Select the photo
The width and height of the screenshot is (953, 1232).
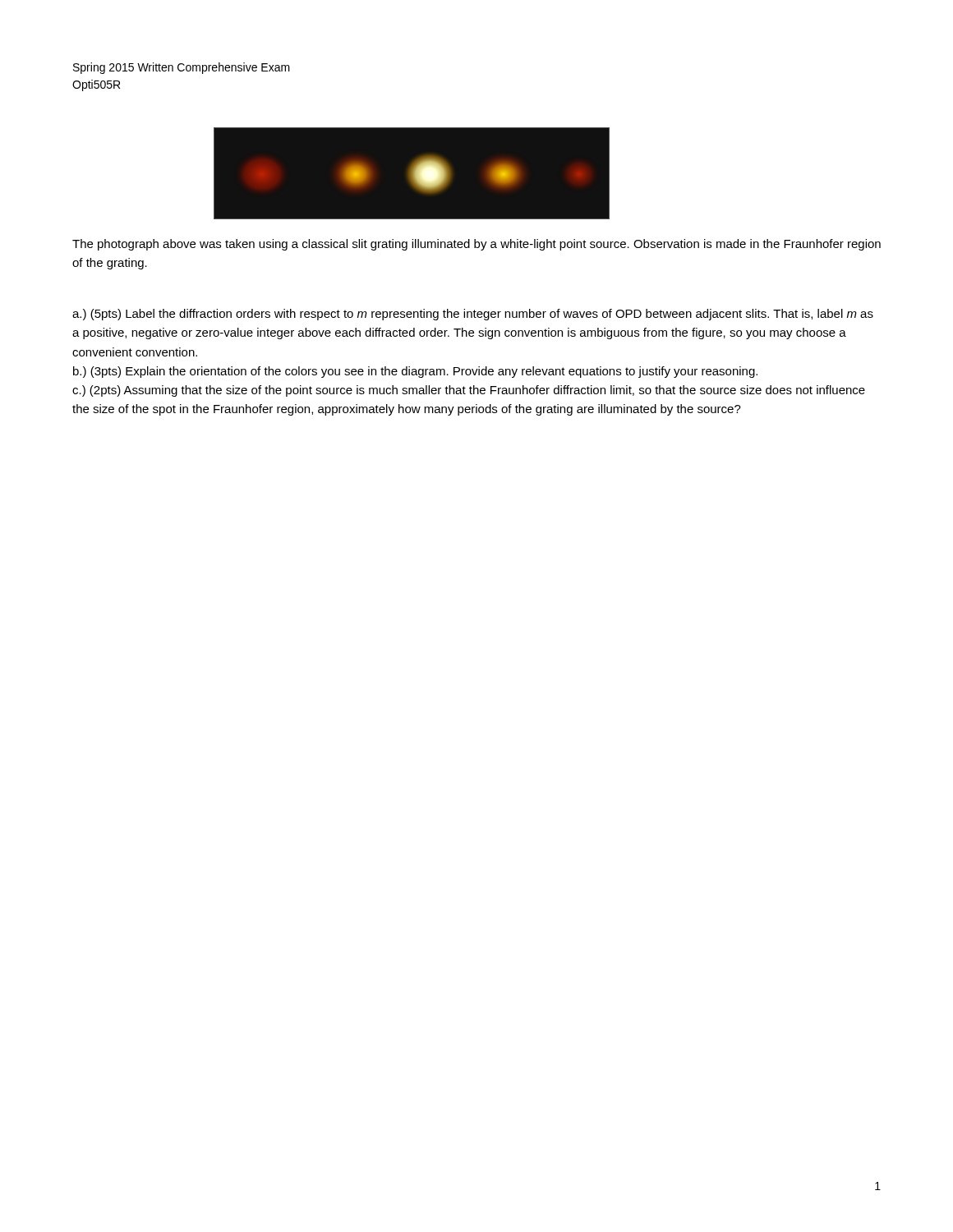click(x=411, y=172)
